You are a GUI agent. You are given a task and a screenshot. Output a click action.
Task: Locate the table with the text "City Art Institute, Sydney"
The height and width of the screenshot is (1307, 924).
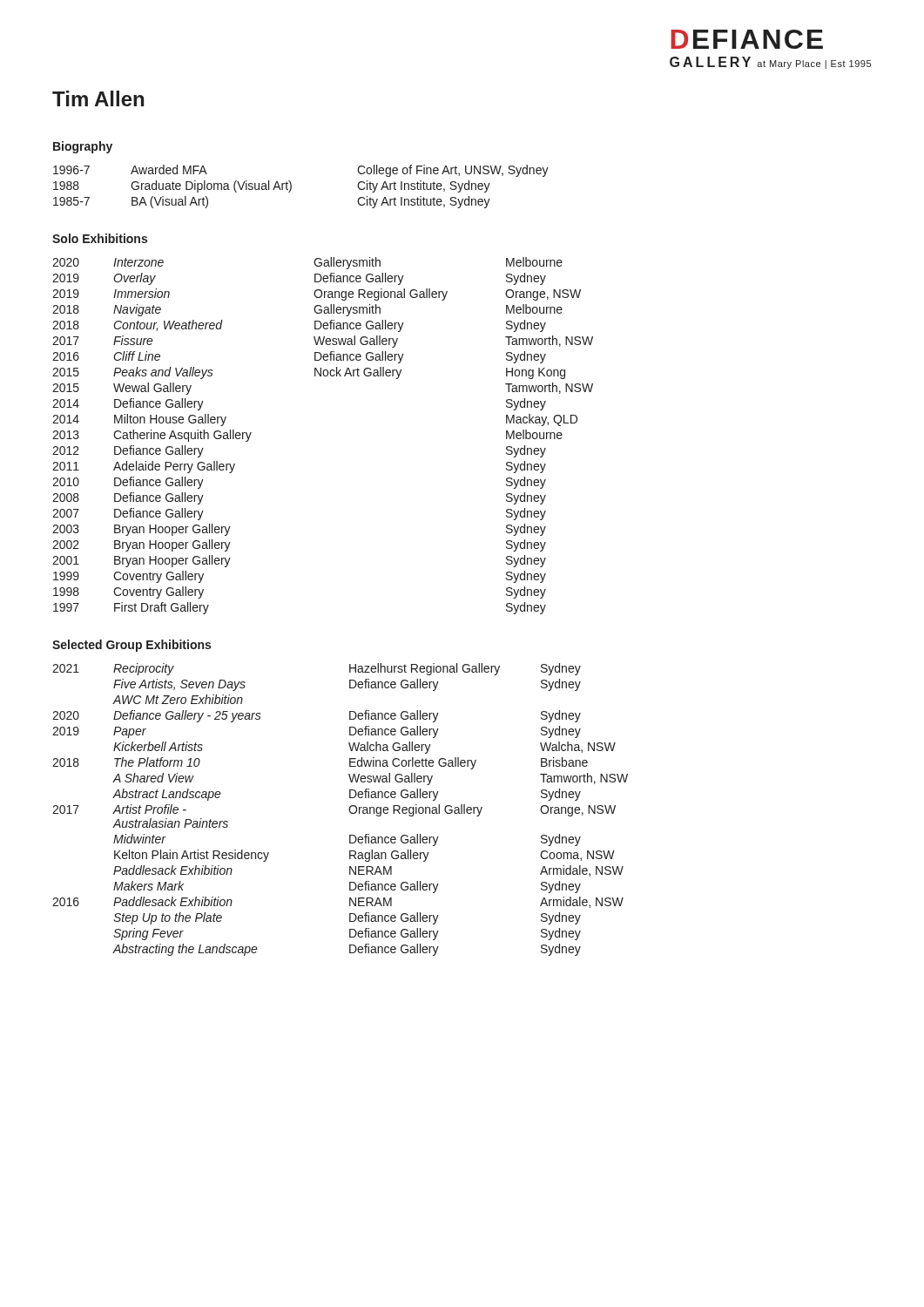pos(462,186)
